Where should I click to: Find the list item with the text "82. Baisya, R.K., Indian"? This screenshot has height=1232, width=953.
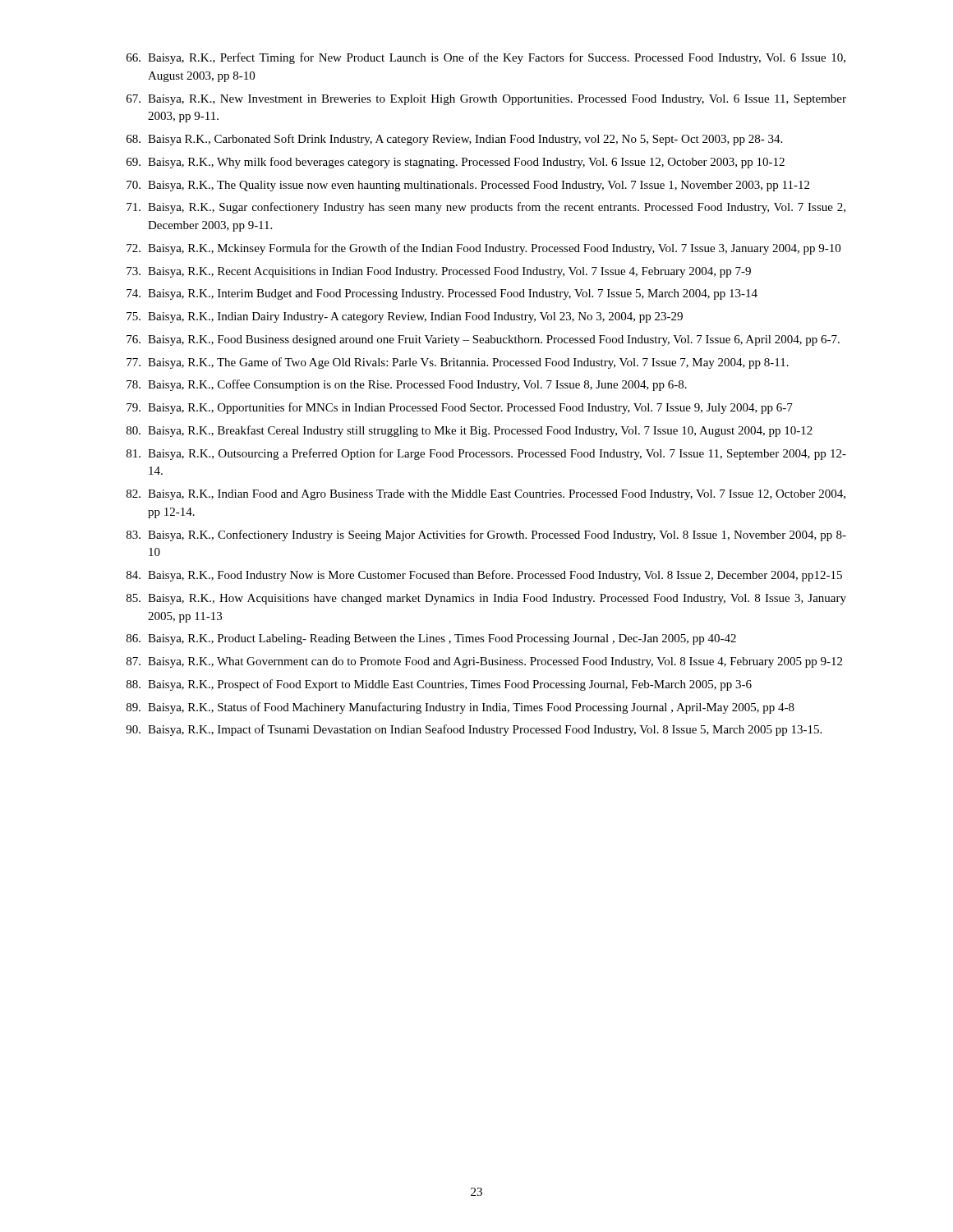coord(476,503)
